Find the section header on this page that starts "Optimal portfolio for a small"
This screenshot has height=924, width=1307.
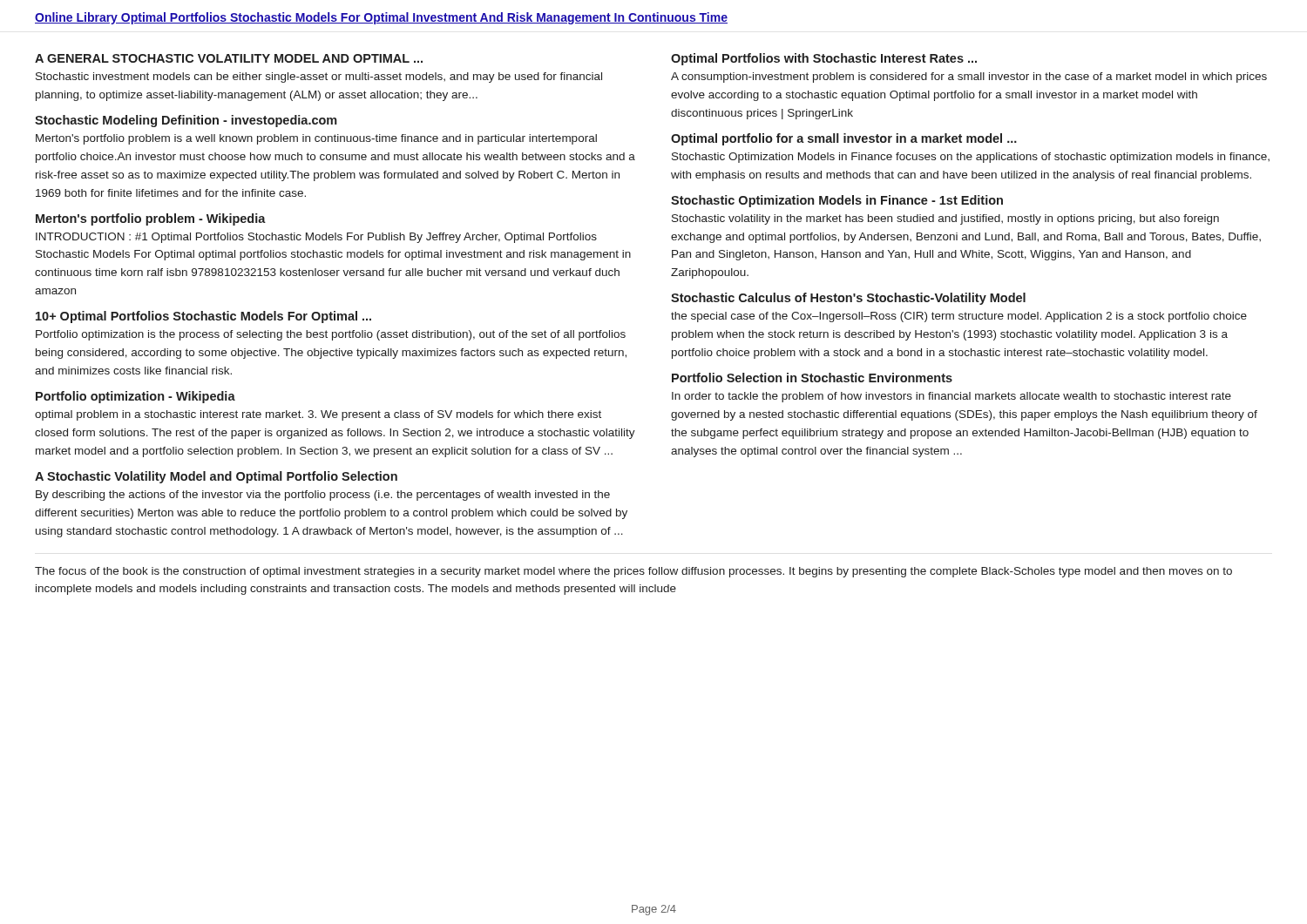tap(844, 138)
